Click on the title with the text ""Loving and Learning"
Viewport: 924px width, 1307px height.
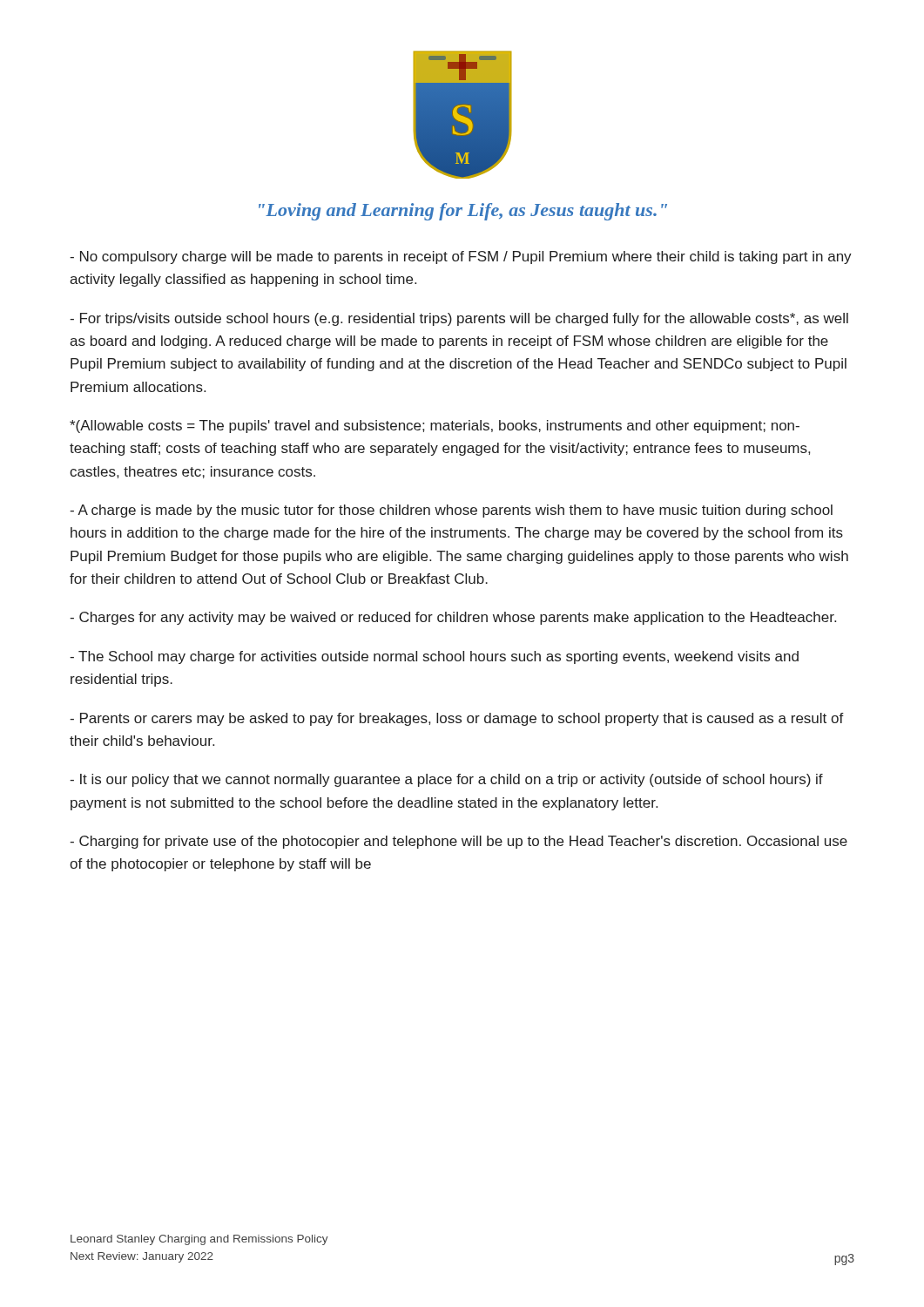coord(462,210)
